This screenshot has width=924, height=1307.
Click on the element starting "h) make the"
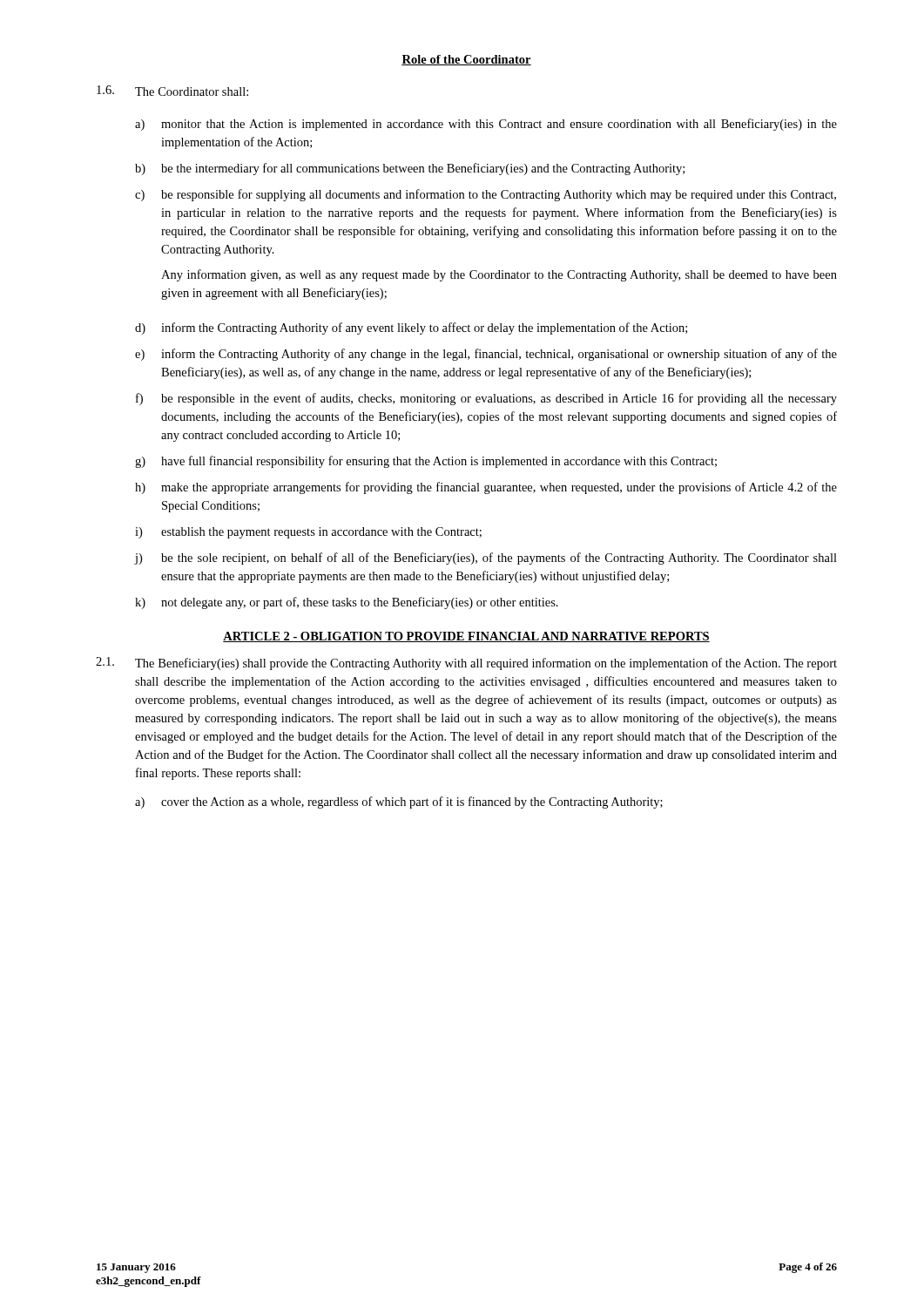click(486, 497)
